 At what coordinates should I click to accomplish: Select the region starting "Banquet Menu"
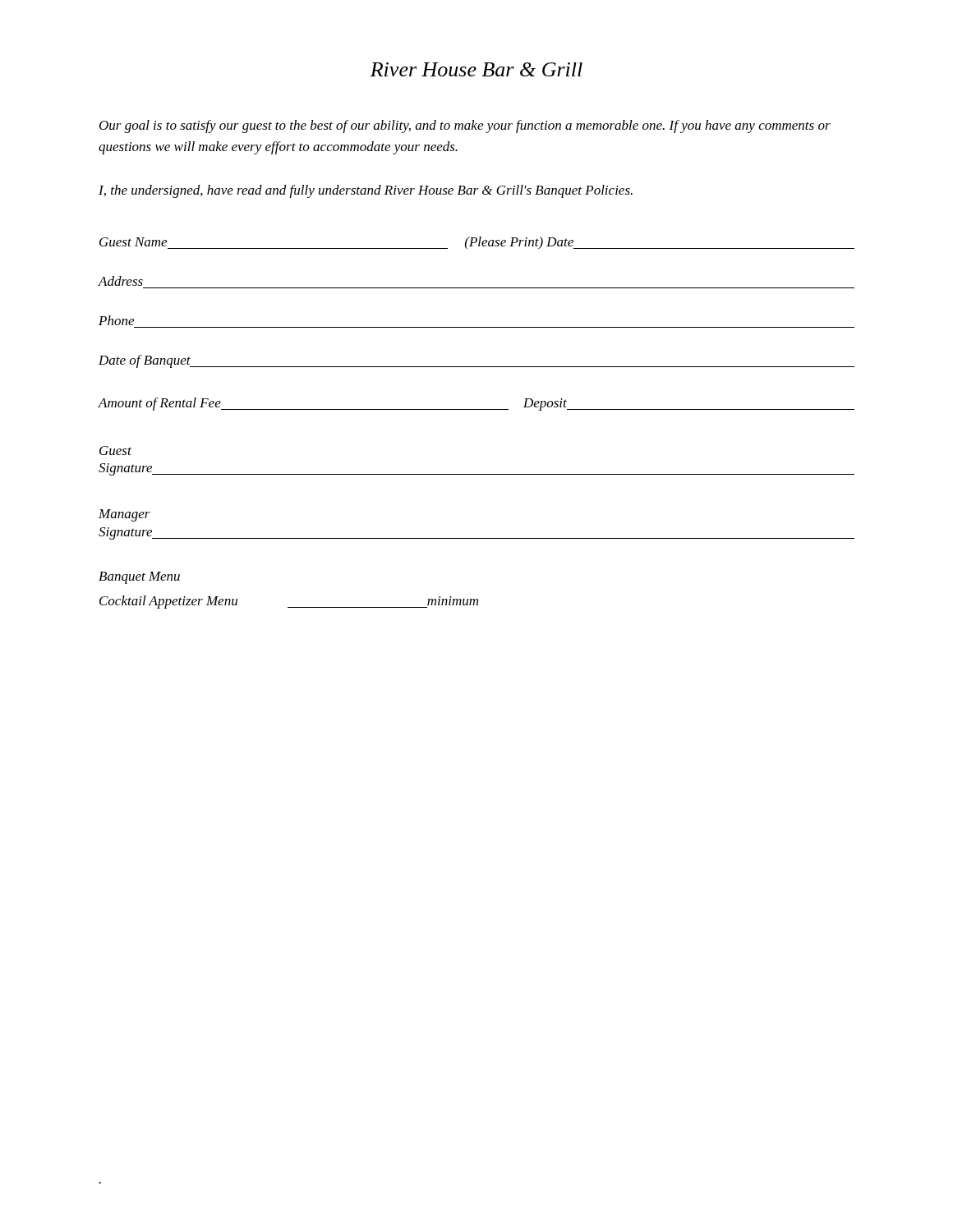(139, 576)
